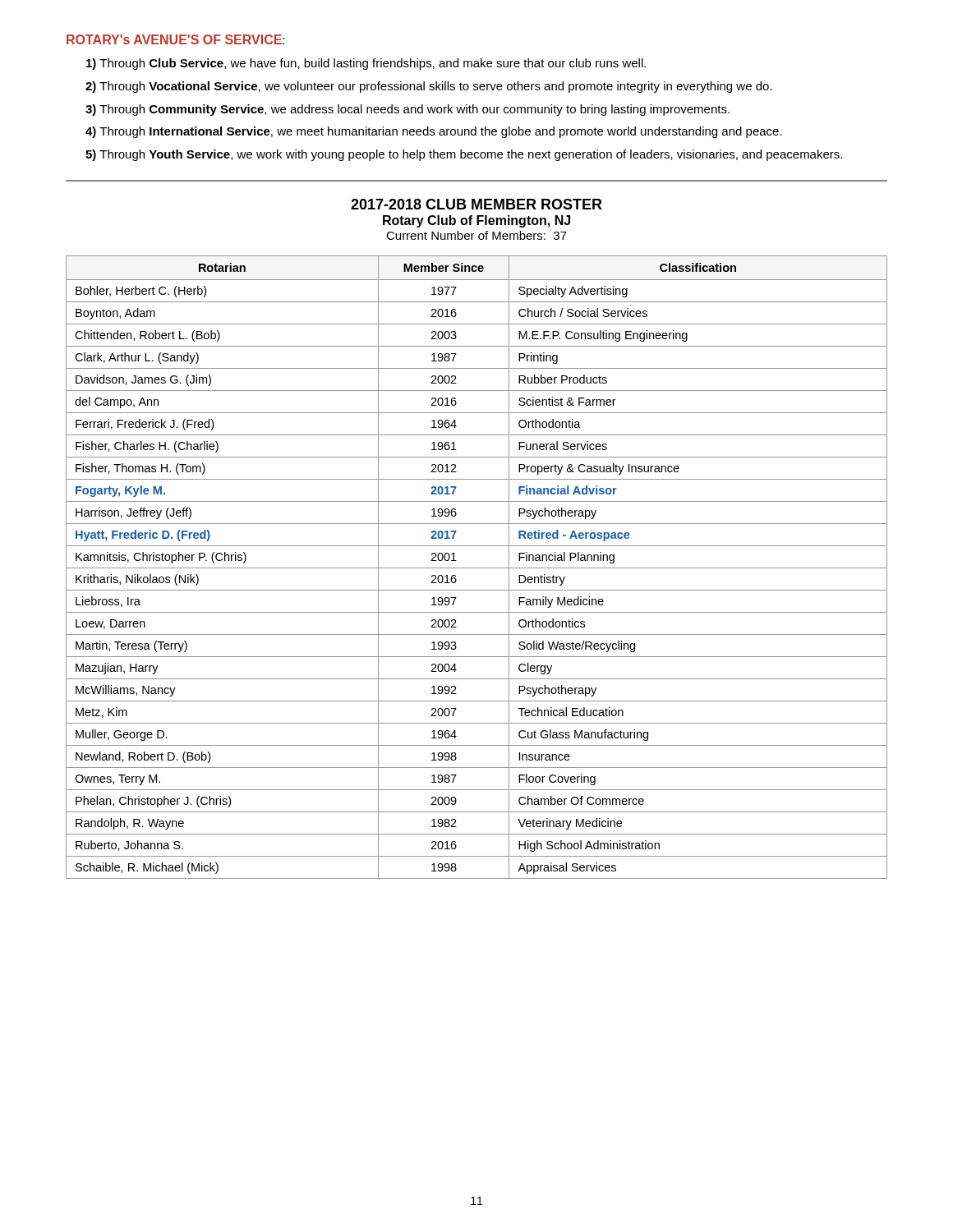
Task: Select the list item that reads "2) Through Vocational Service,"
Action: click(x=429, y=86)
